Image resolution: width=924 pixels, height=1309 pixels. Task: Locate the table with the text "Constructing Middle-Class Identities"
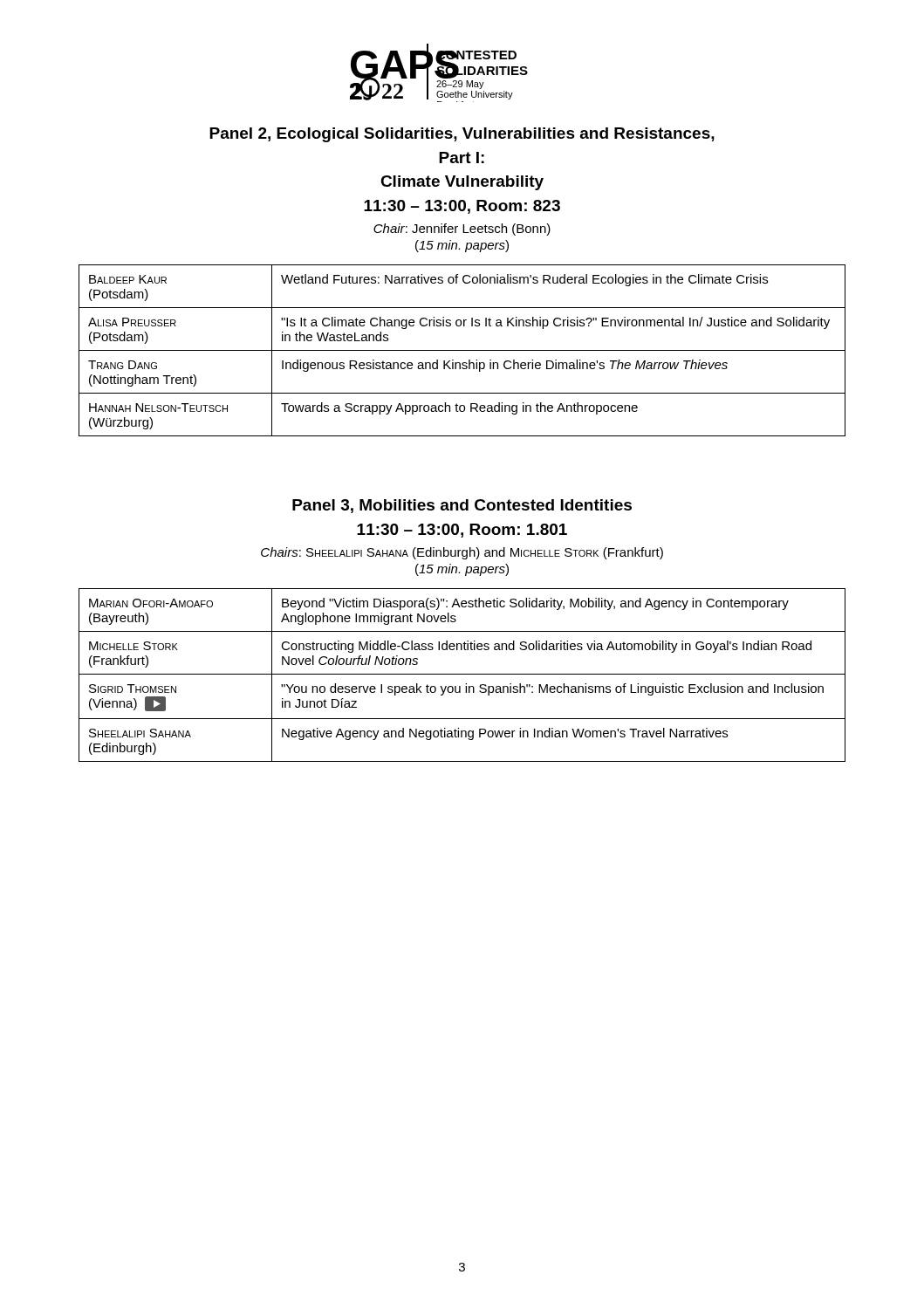pos(462,675)
